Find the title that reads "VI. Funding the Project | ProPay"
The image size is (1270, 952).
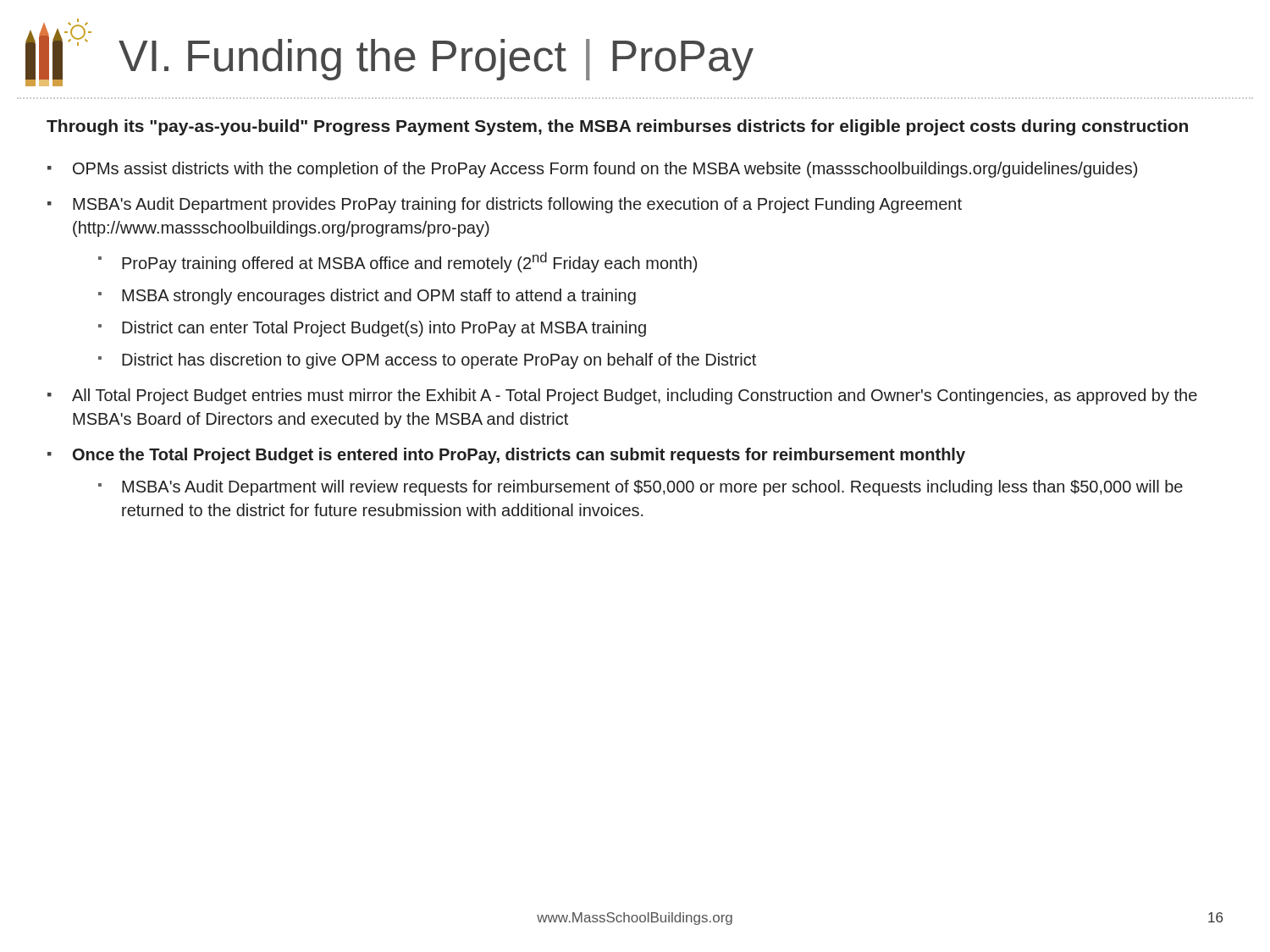tap(436, 57)
